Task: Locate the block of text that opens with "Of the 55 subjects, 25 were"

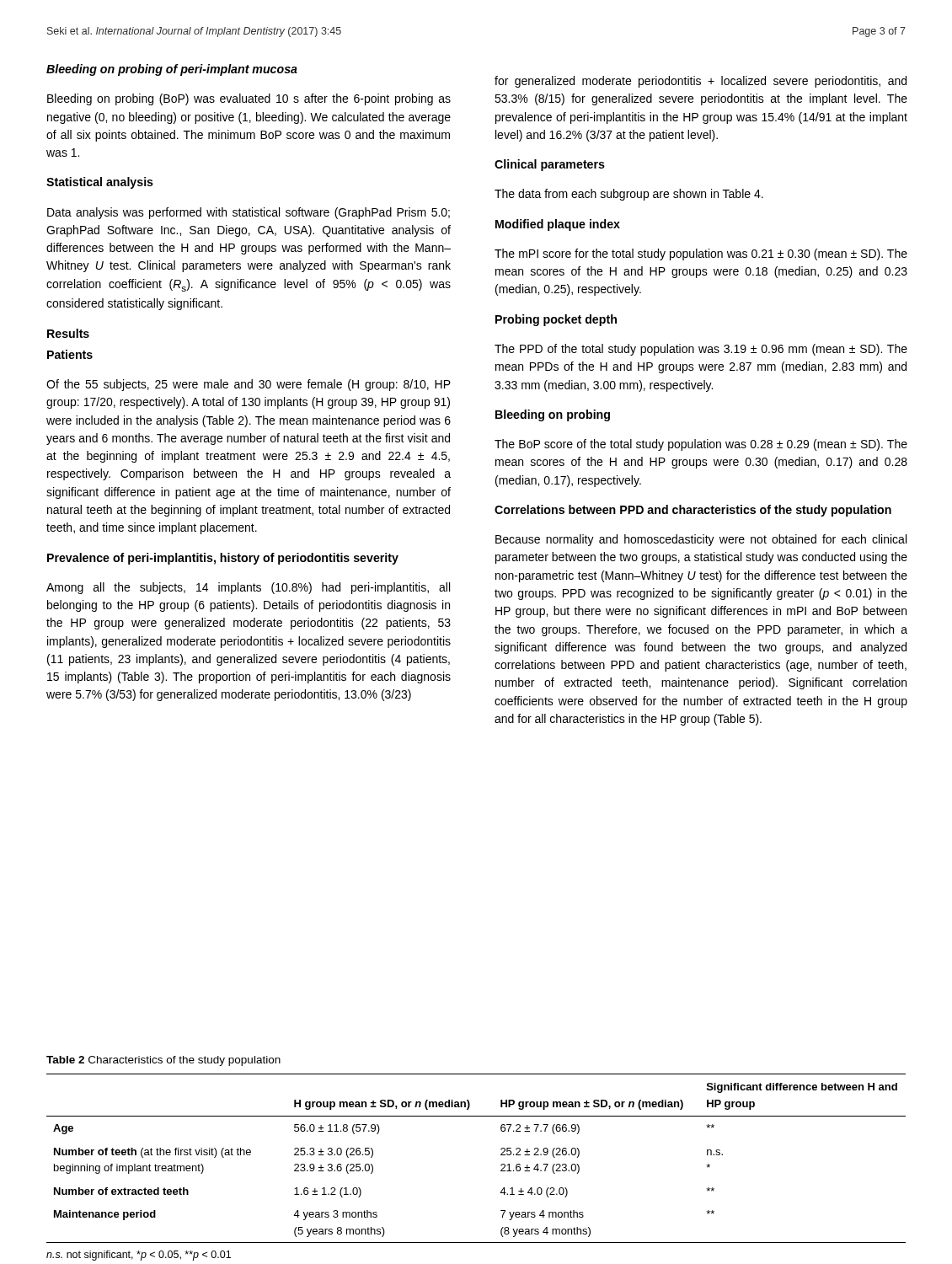Action: [x=249, y=457]
